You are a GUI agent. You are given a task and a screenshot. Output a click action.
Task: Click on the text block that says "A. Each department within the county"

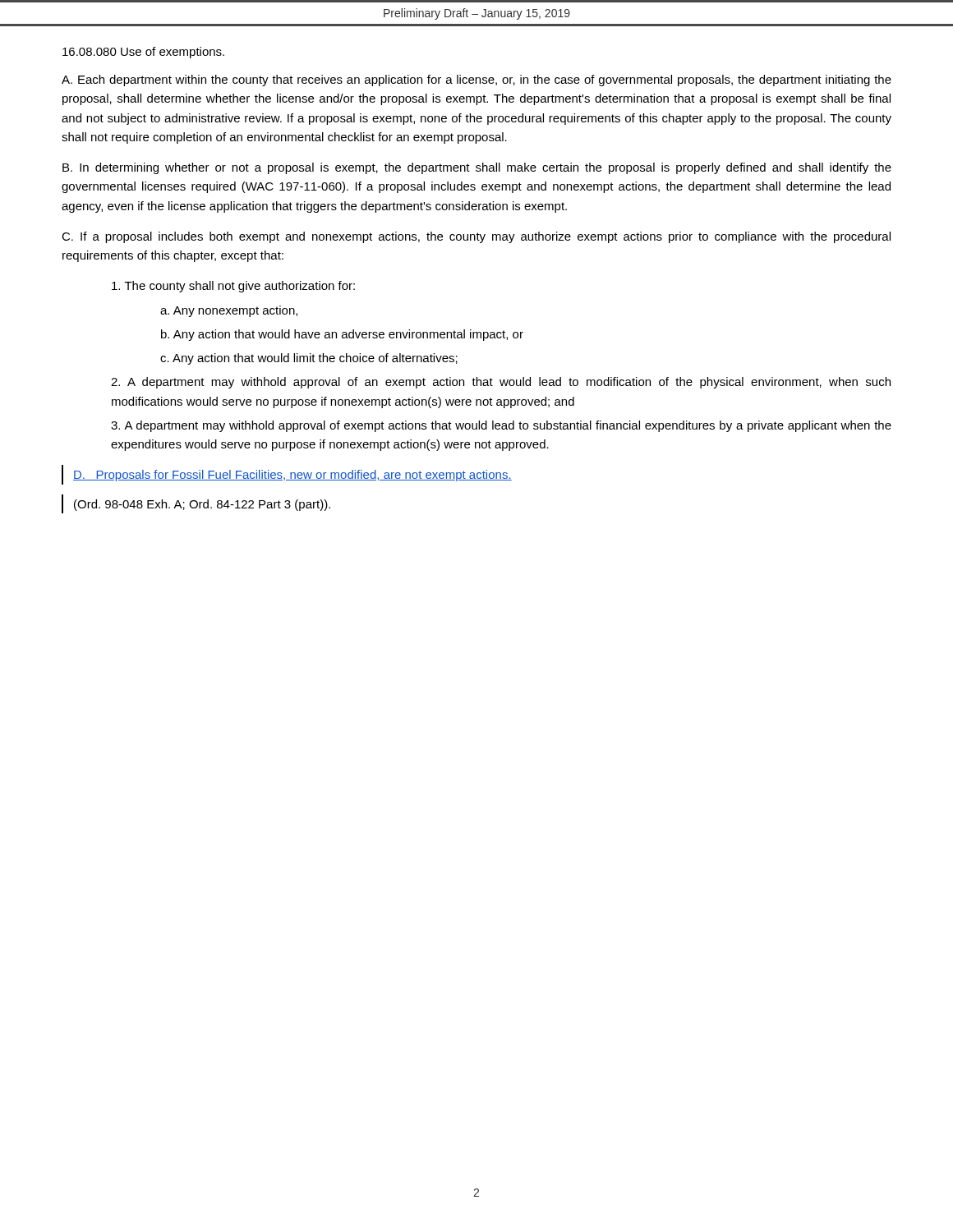coord(476,108)
